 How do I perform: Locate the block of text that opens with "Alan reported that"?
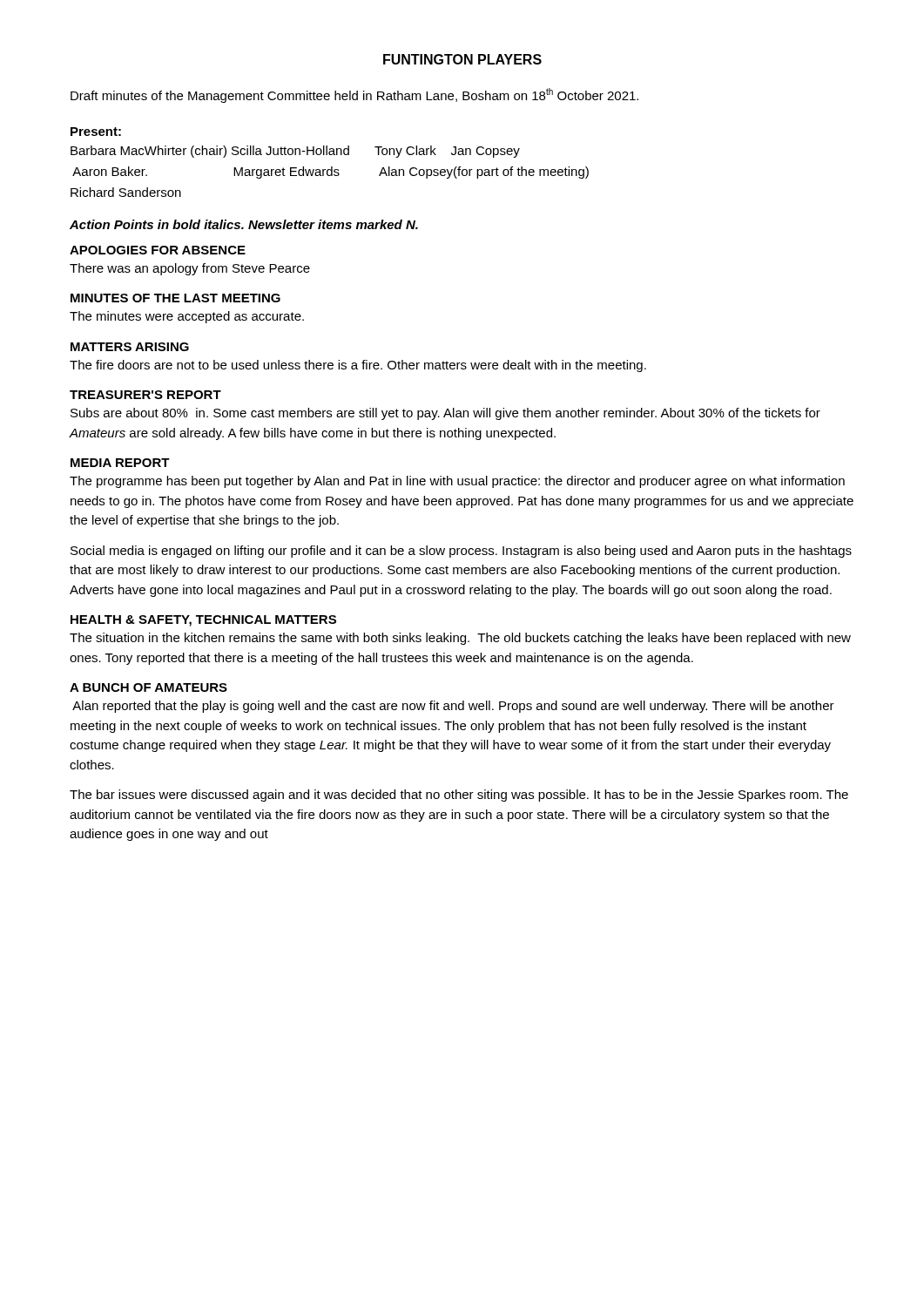point(452,735)
